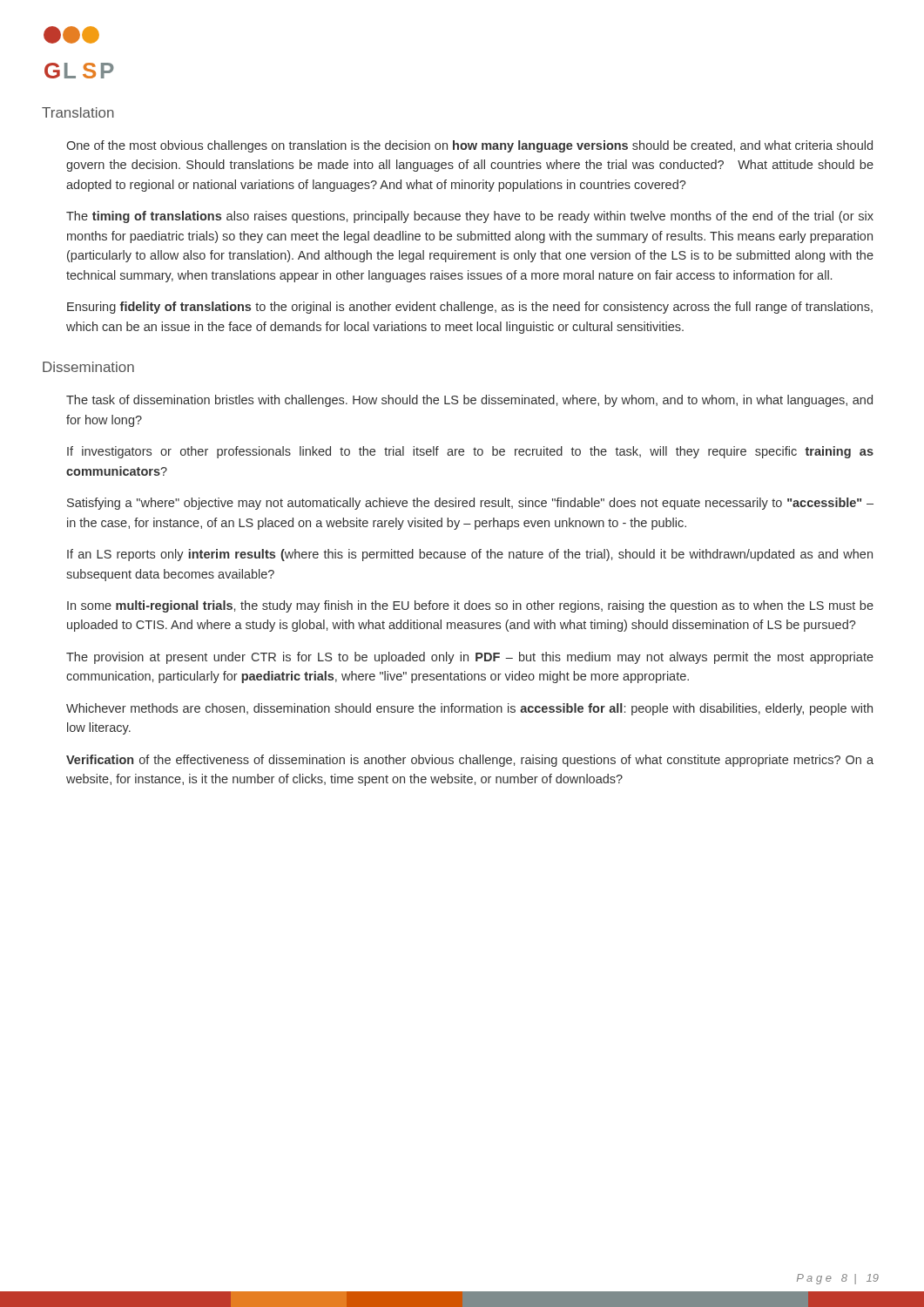Select the text block that reads "Satisfying a "where""
This screenshot has width=924, height=1307.
(470, 513)
